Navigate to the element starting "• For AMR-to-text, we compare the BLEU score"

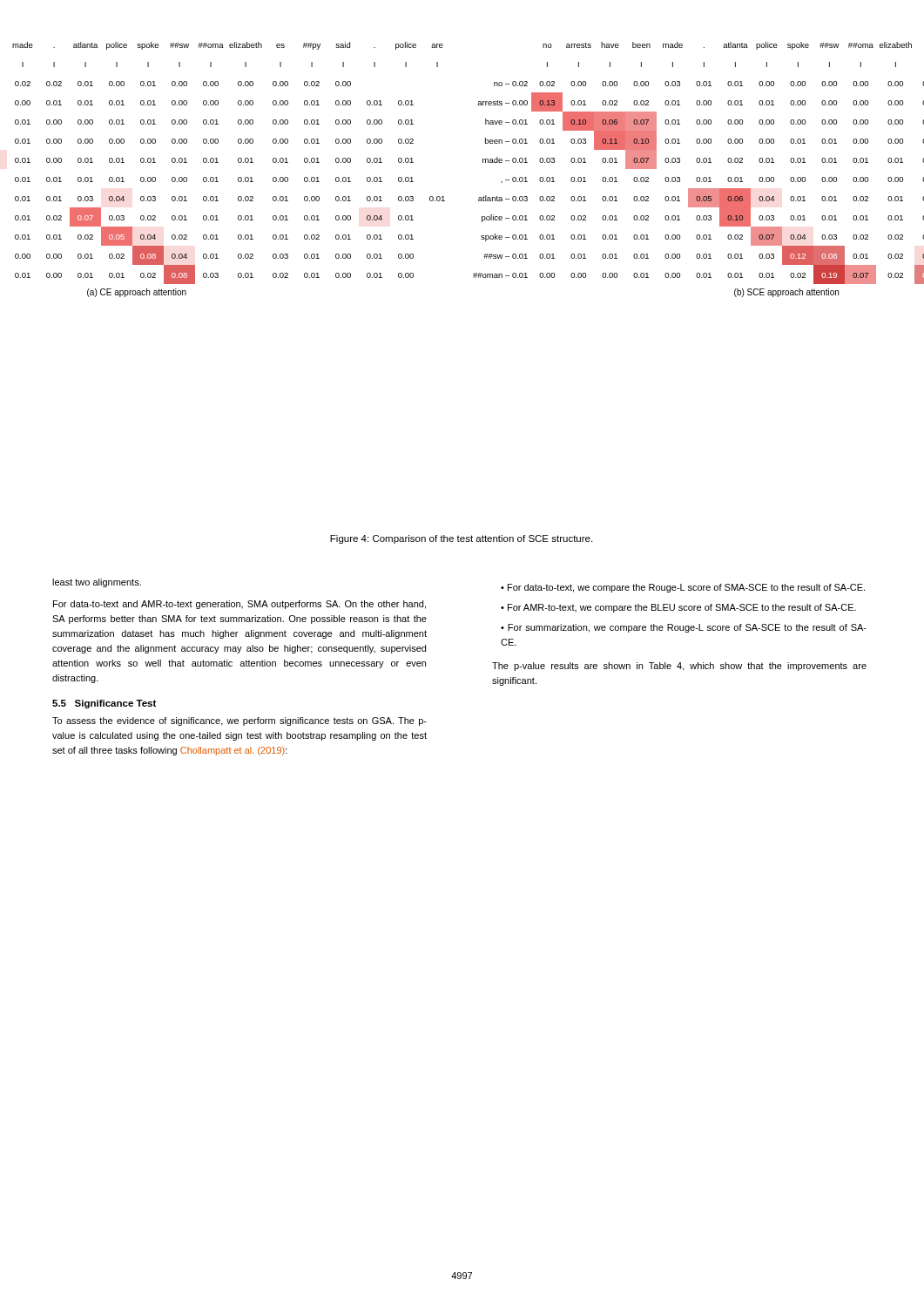(679, 607)
